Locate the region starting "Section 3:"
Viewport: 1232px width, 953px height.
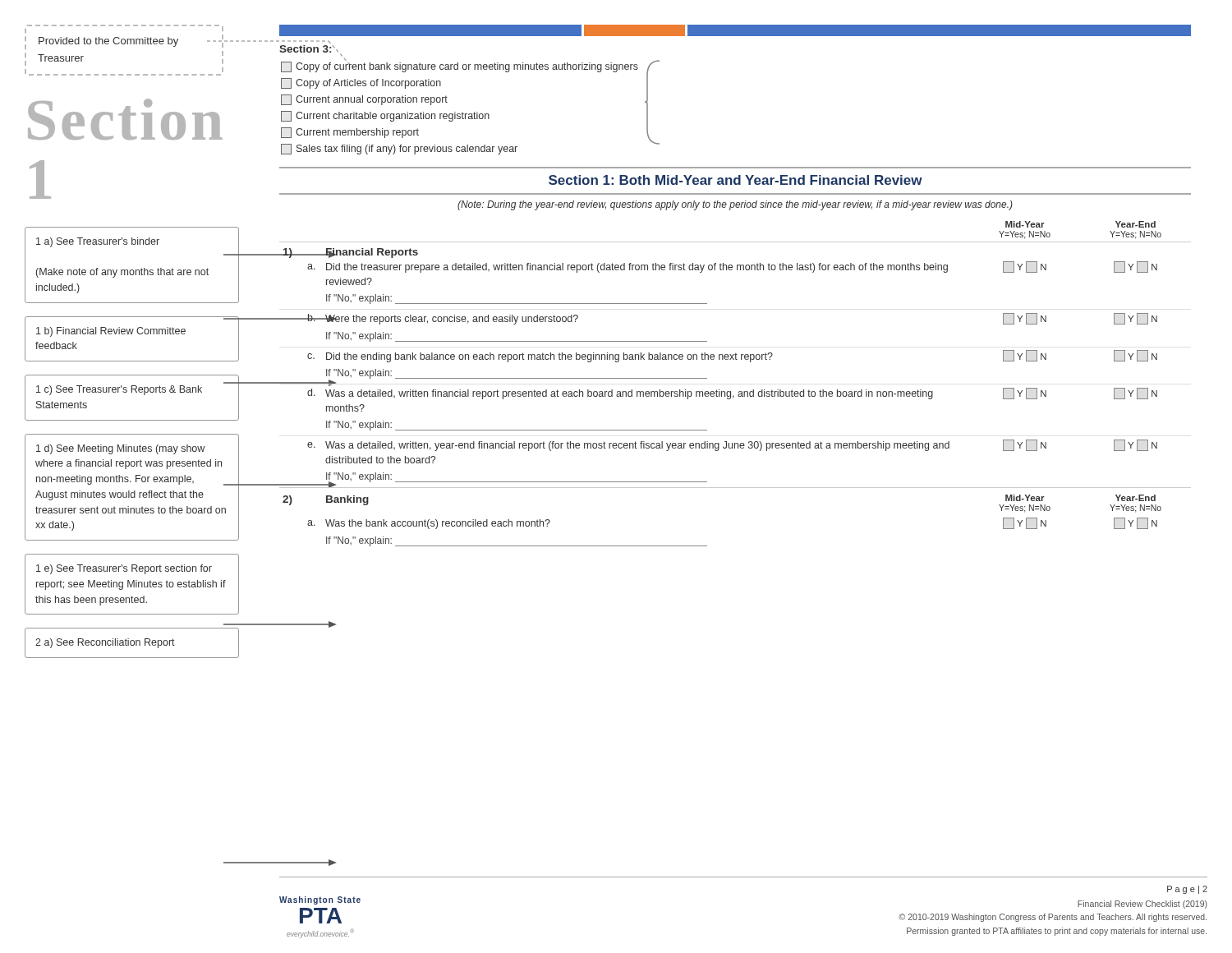(306, 49)
